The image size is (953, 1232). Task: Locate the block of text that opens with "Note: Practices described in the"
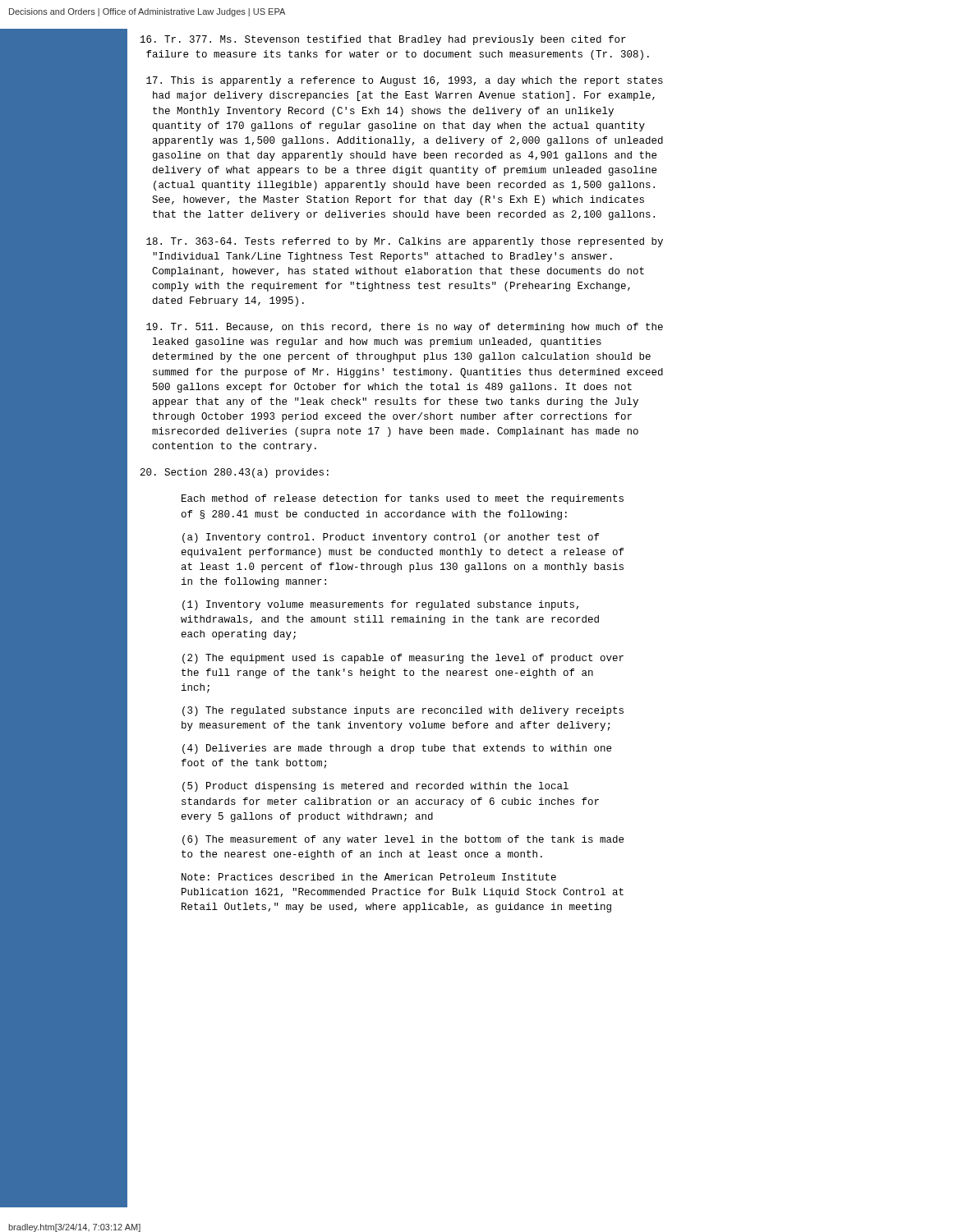click(x=403, y=893)
